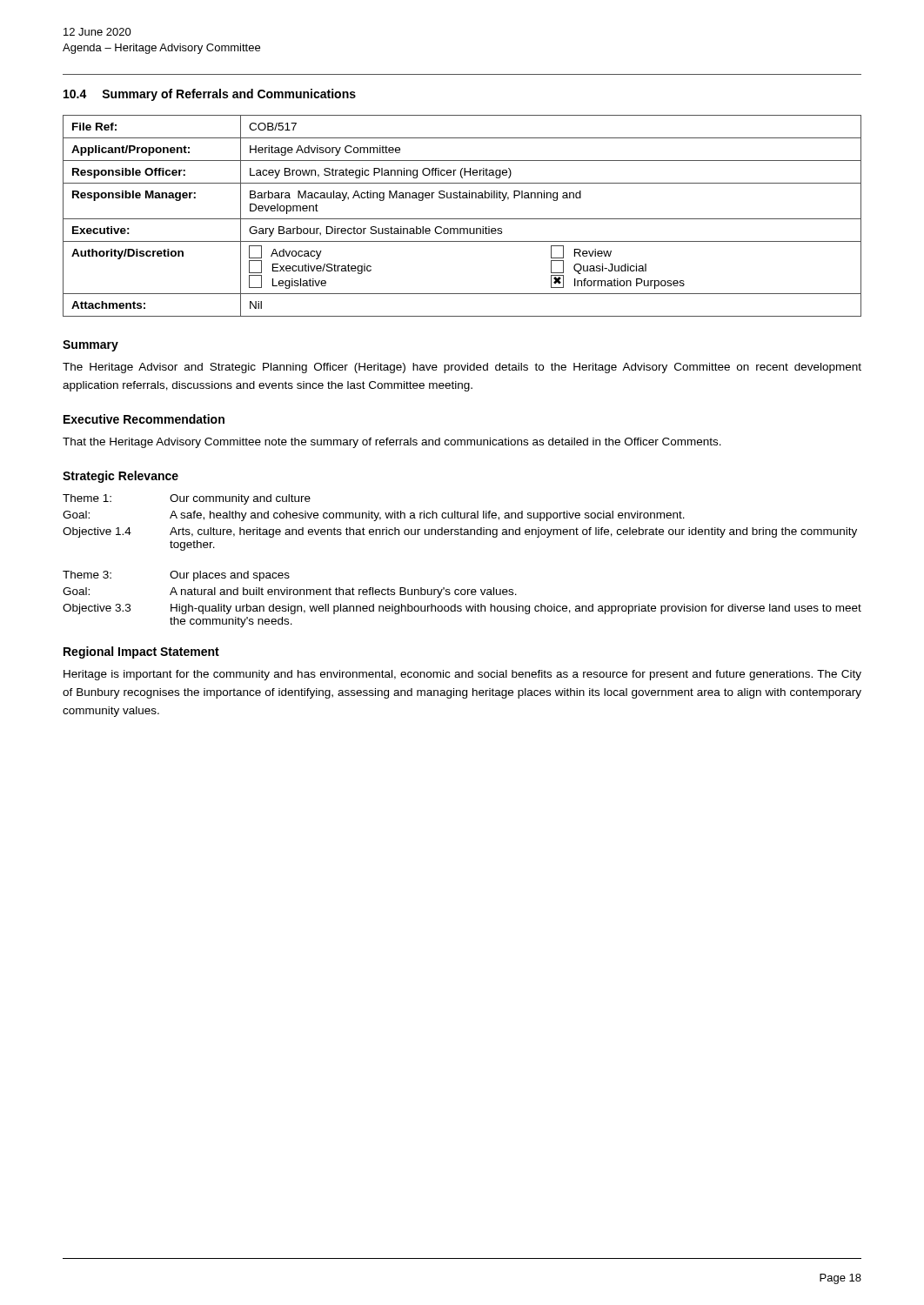Click on the table containing "File Ref:"
Image resolution: width=924 pixels, height=1305 pixels.
462,216
